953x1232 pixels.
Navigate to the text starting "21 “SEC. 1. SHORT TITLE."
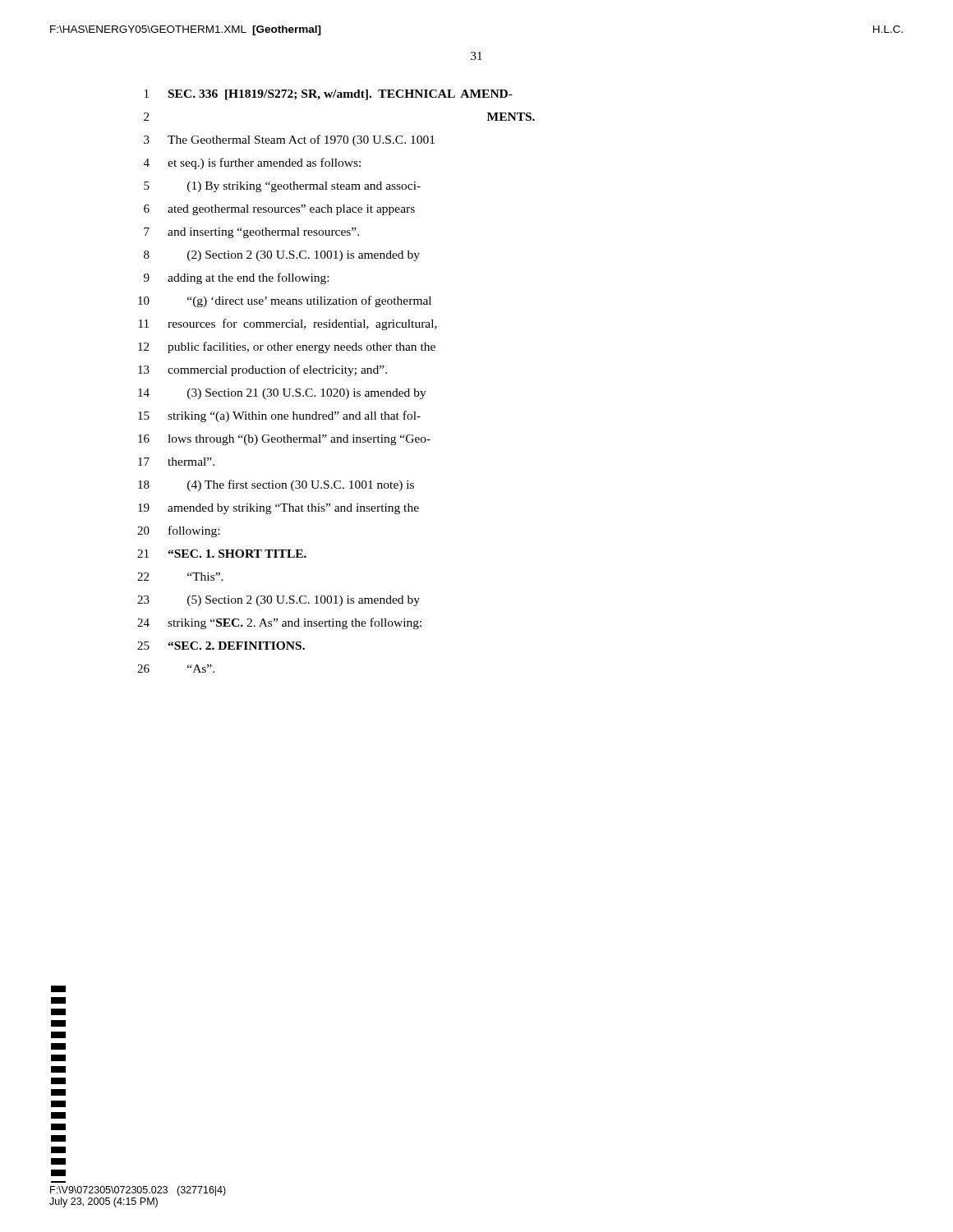pos(222,554)
